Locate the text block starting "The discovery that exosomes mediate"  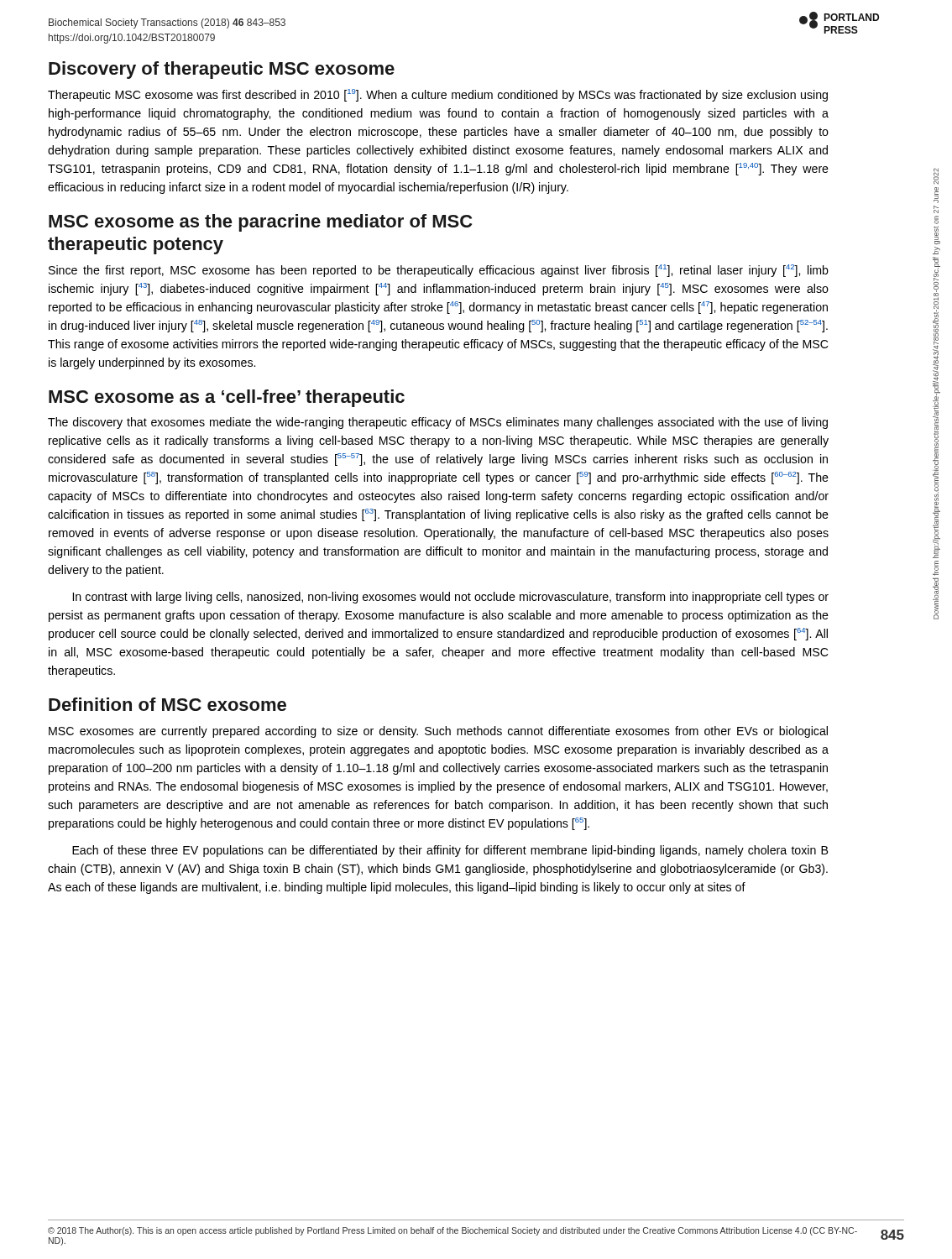[438, 496]
